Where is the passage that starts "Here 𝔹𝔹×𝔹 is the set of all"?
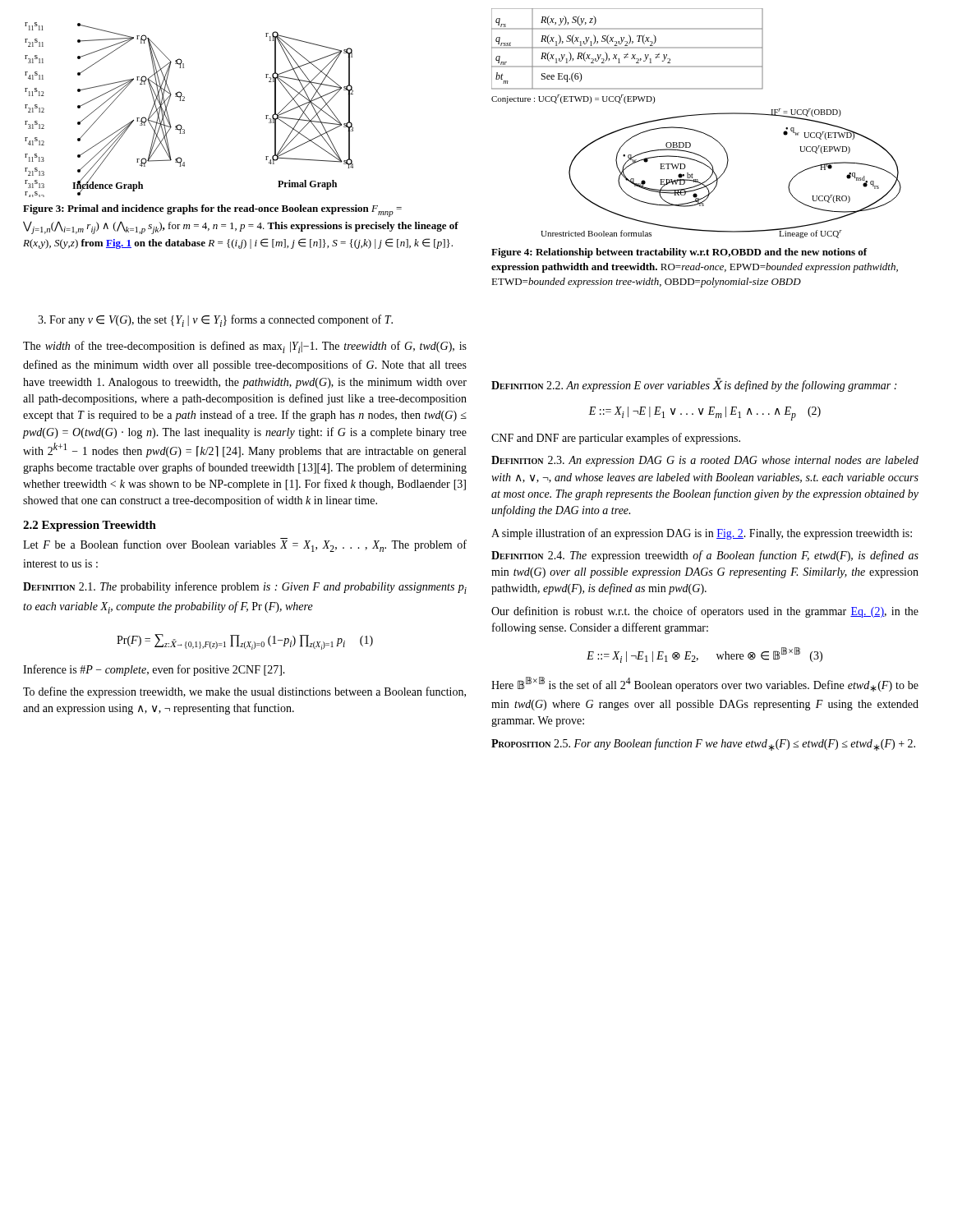The width and height of the screenshot is (953, 1232). pyautogui.click(x=705, y=702)
